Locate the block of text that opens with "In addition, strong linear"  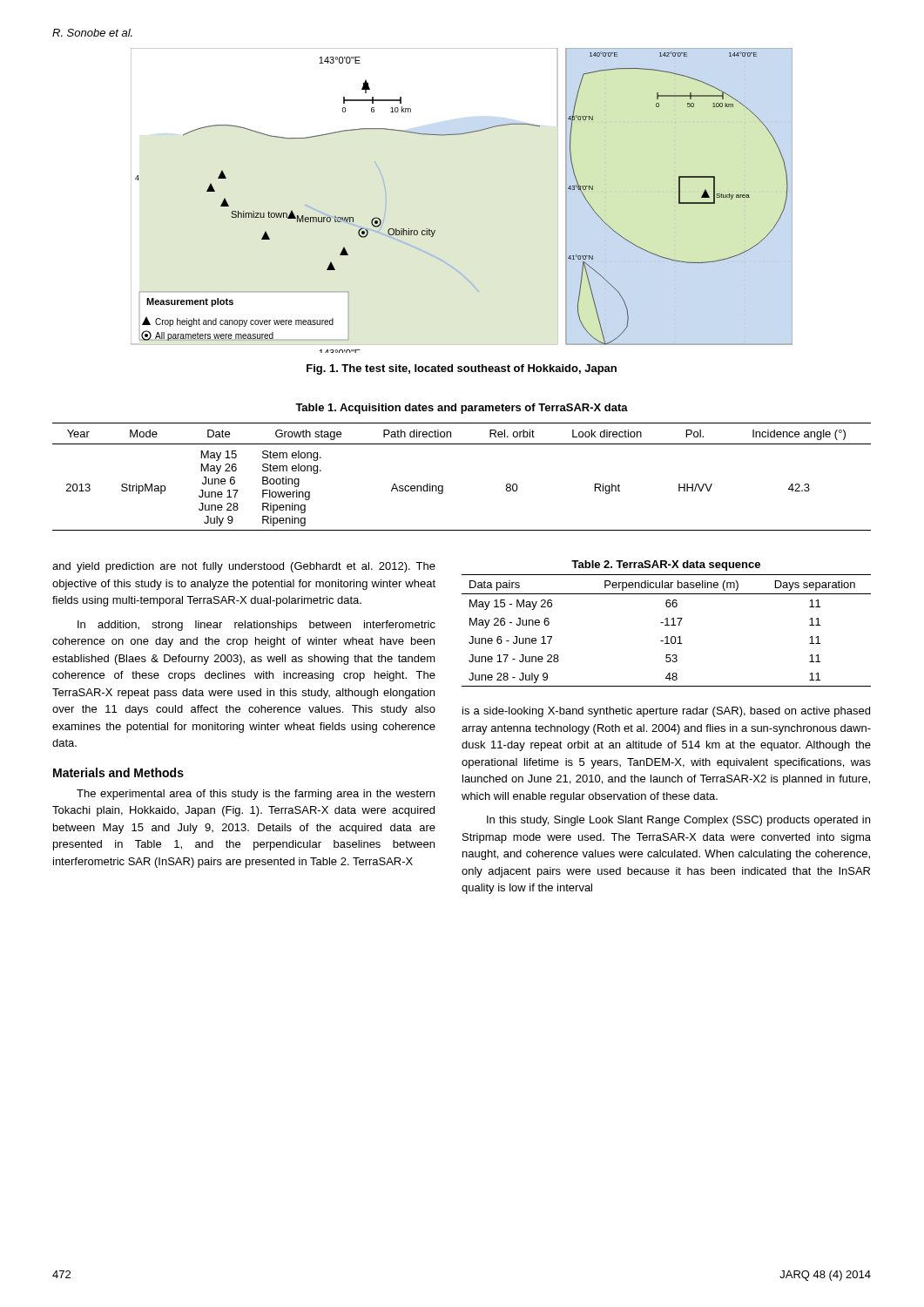point(244,683)
